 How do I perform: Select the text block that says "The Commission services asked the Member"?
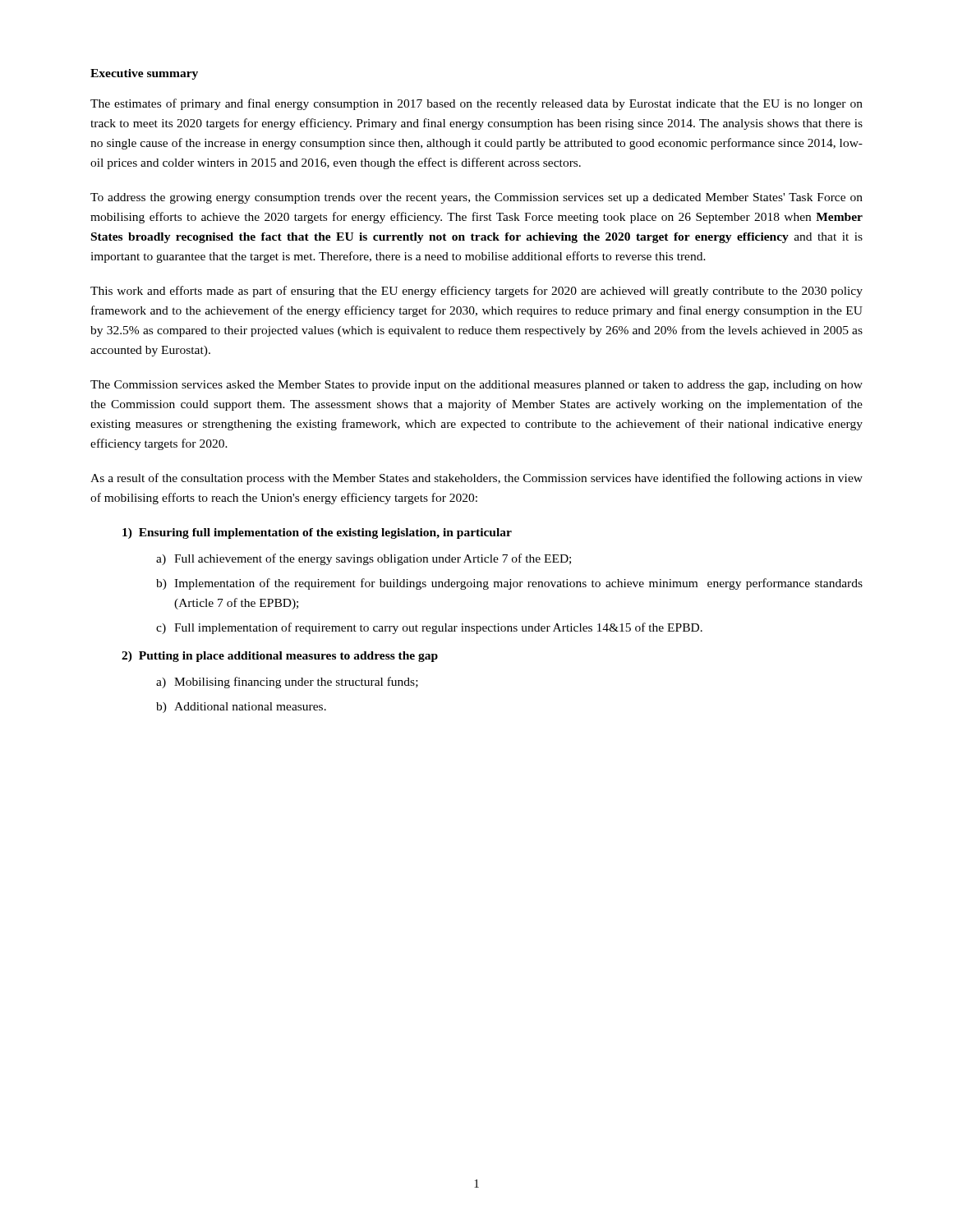pos(476,414)
